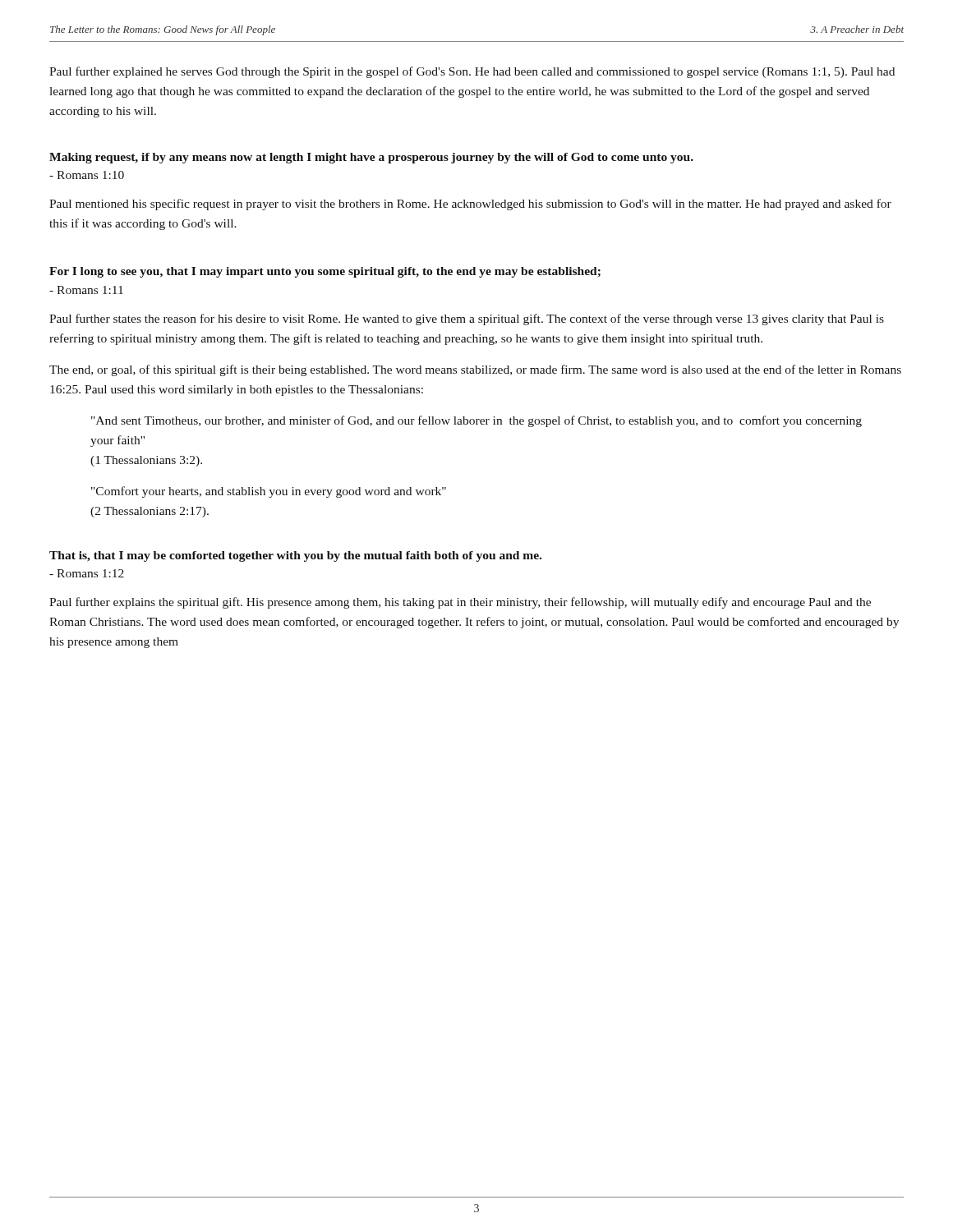Point to the block beginning ""Comfort your hearts, and stablish you in"
953x1232 pixels.
coord(269,500)
